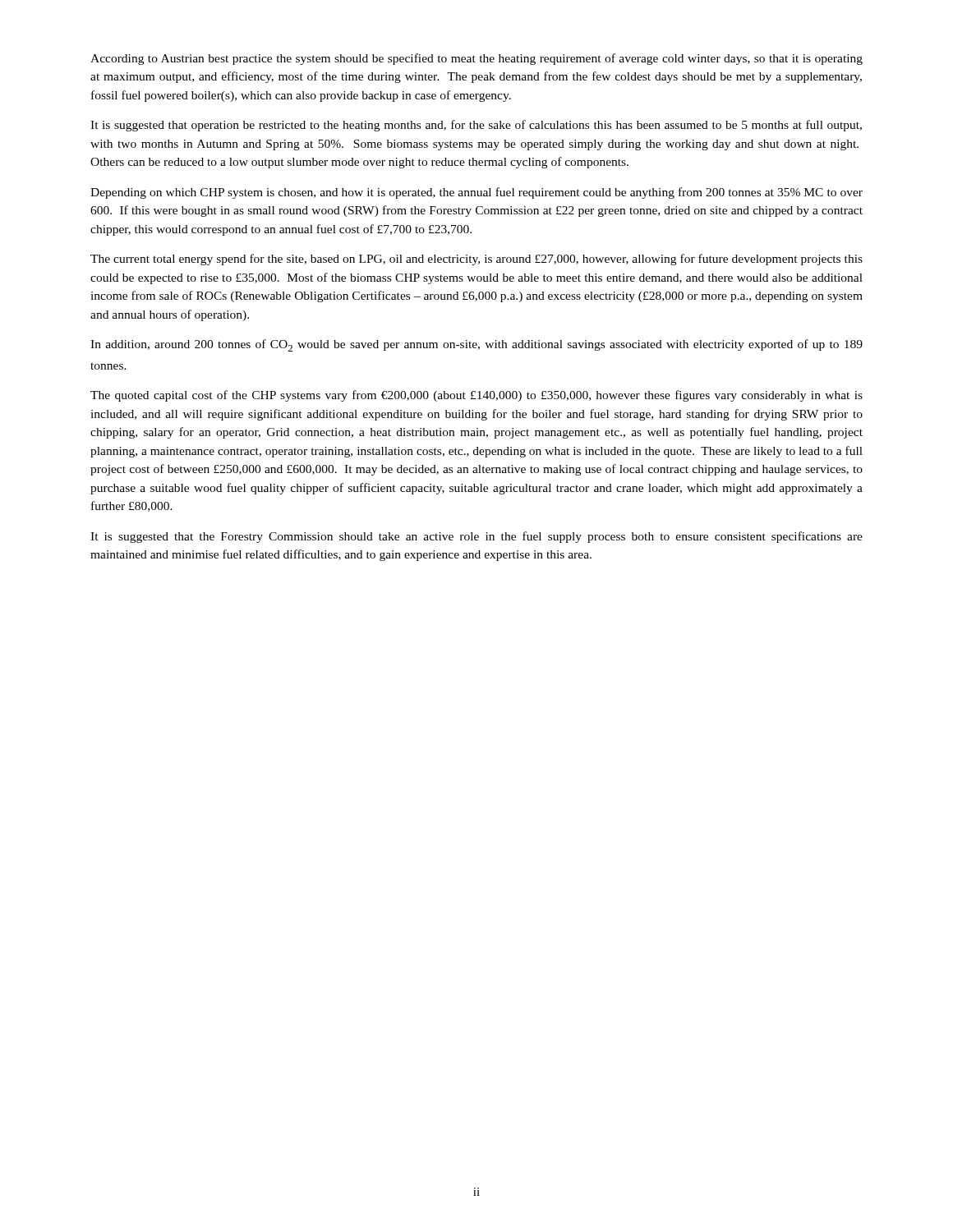Find the text block that says "The quoted capital cost of"
This screenshot has height=1232, width=953.
pos(476,450)
